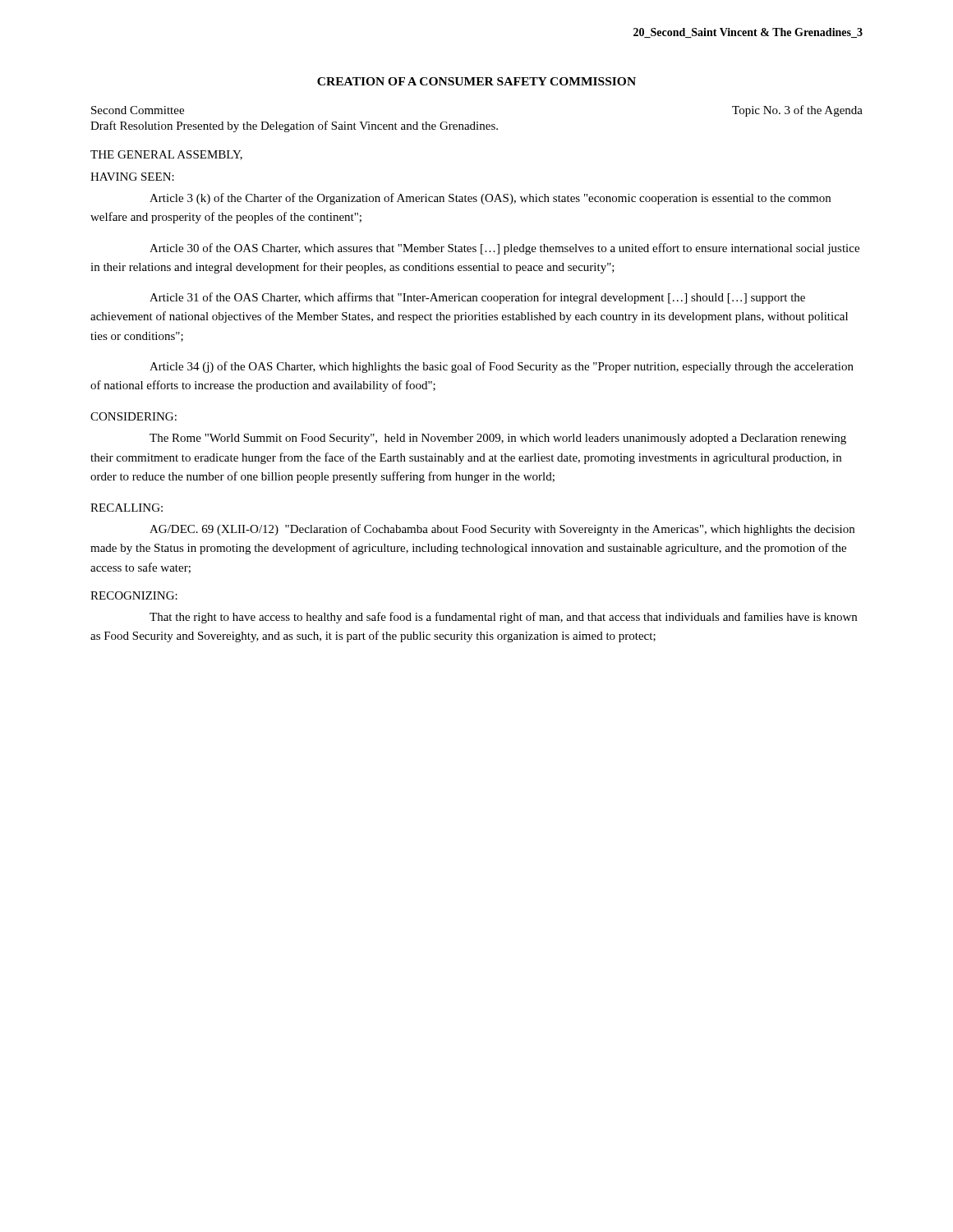The height and width of the screenshot is (1232, 953).
Task: Locate the text starting "HAVING SEEN:"
Action: coord(133,177)
